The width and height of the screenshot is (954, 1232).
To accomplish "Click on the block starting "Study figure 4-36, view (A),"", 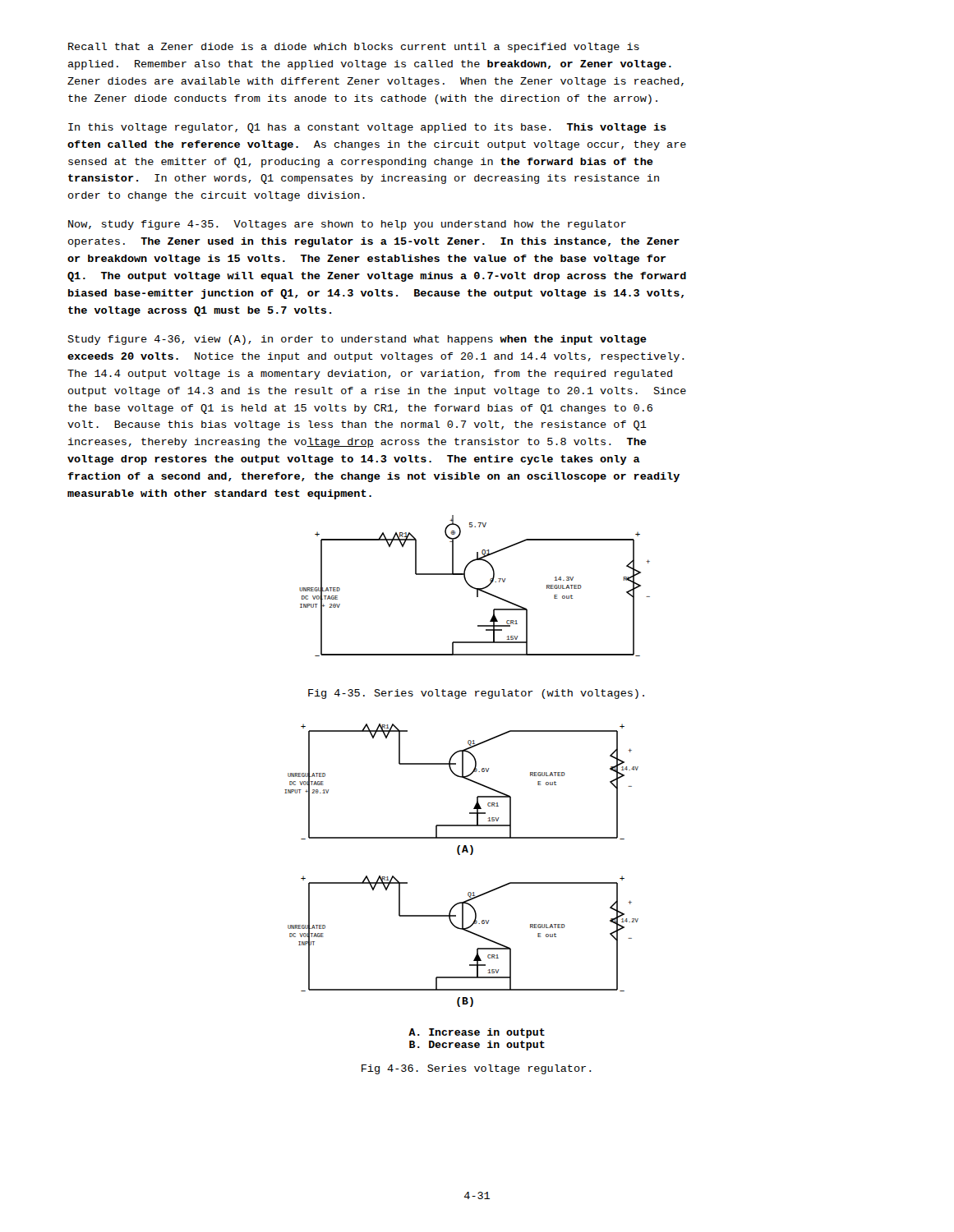I will (377, 417).
